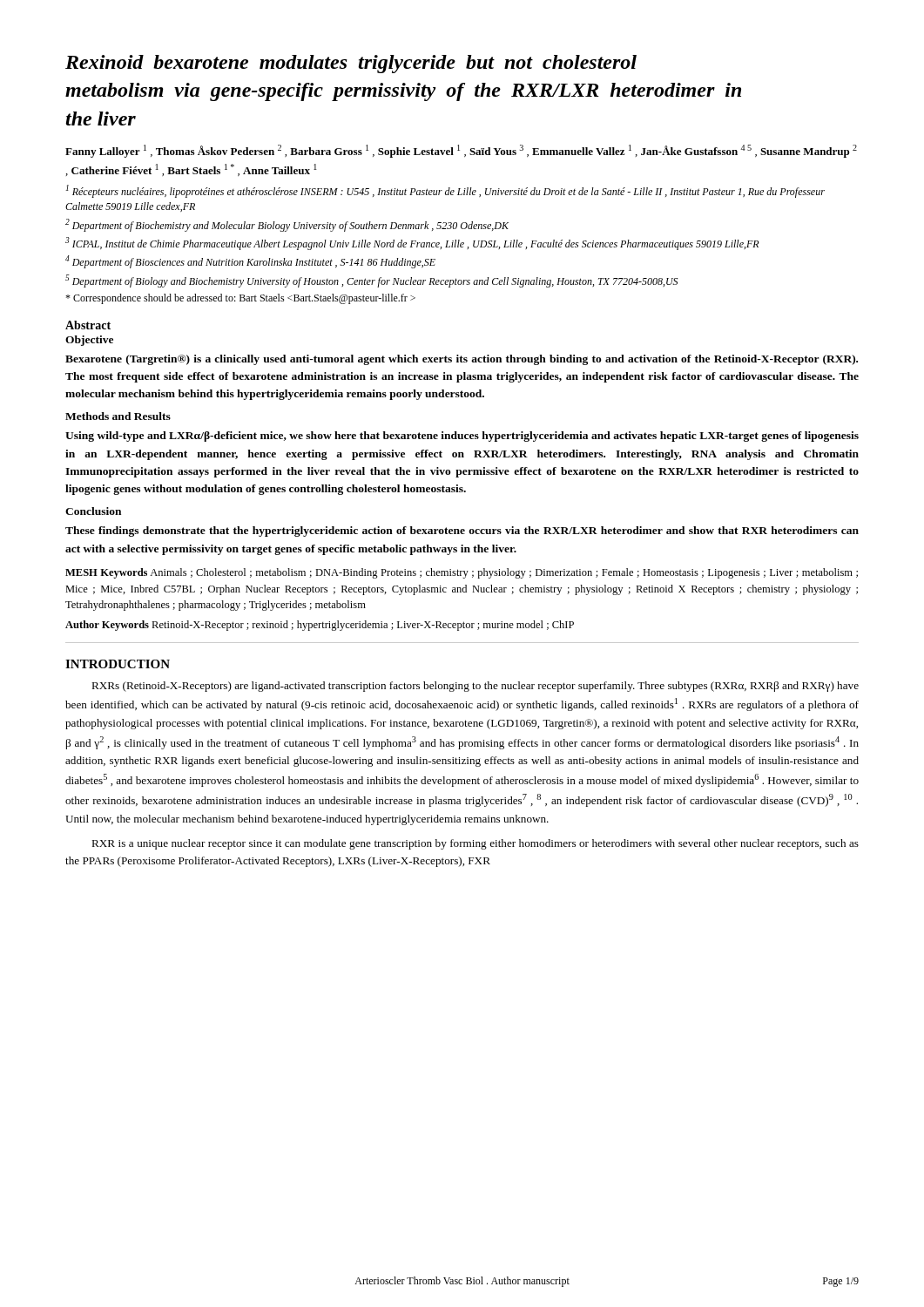
Task: Locate the passage starting "MESH Keywords Animals ;"
Action: (462, 589)
